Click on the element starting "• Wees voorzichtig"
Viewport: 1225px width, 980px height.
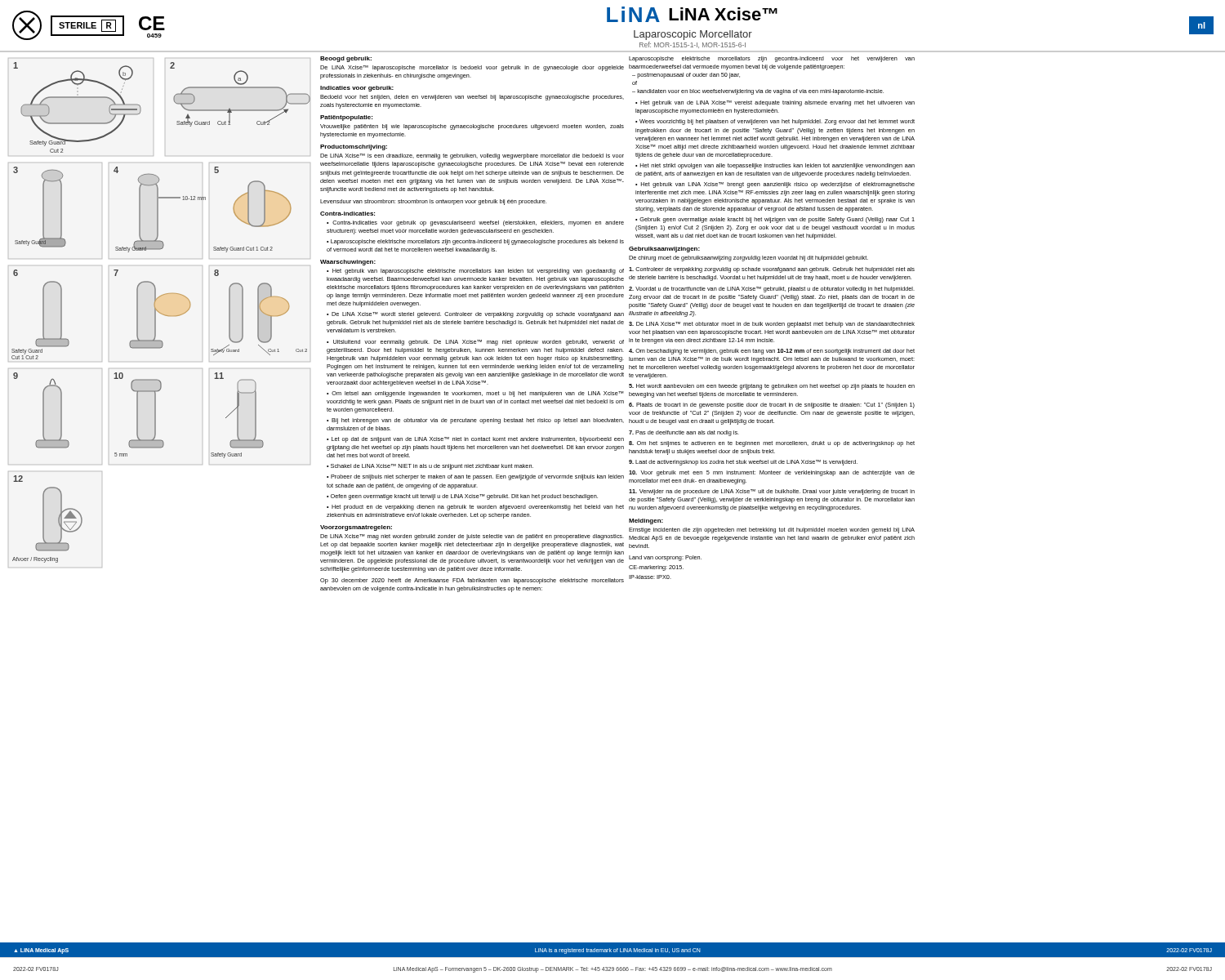(x=775, y=138)
